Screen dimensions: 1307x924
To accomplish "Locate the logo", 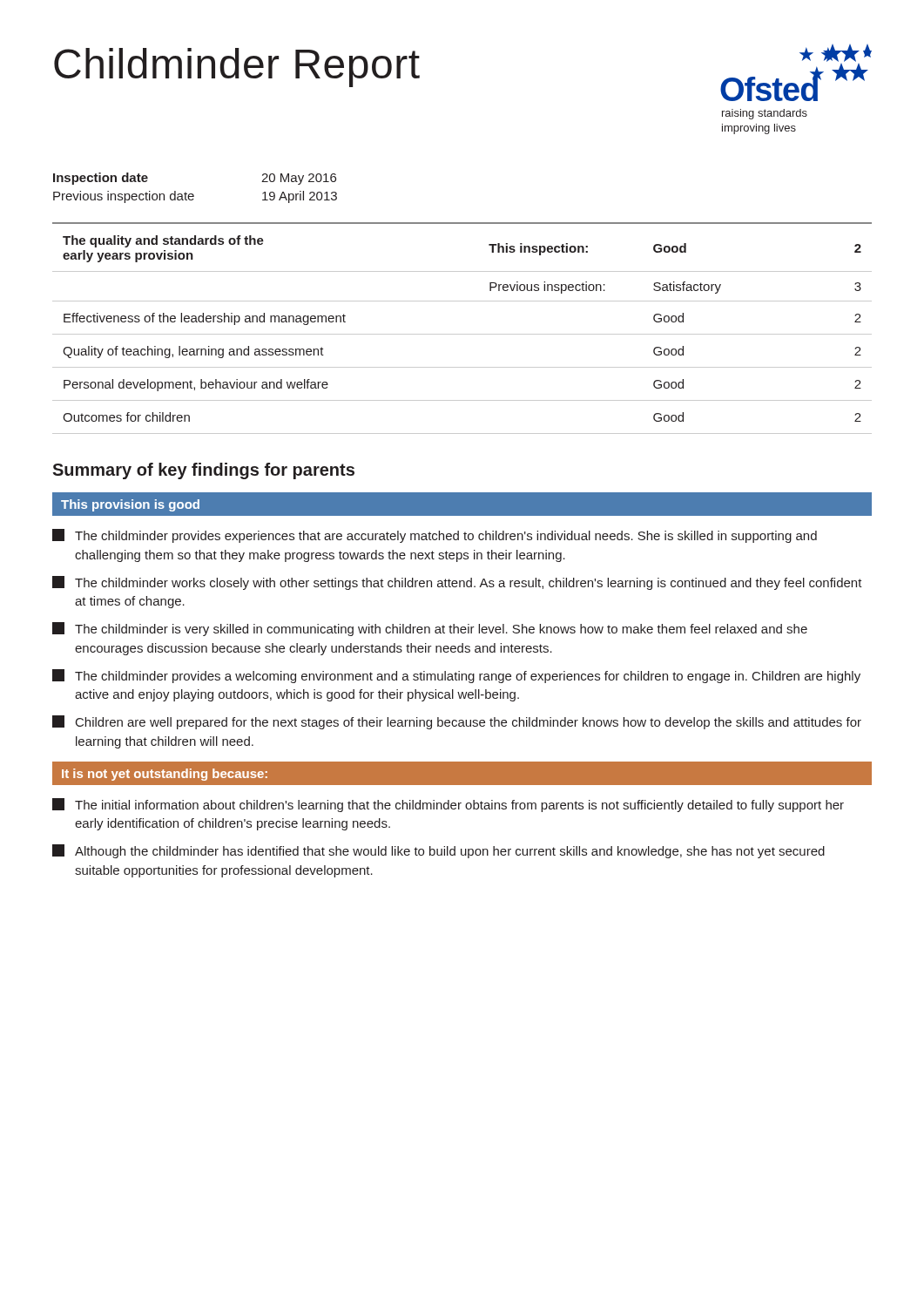I will pos(796,91).
